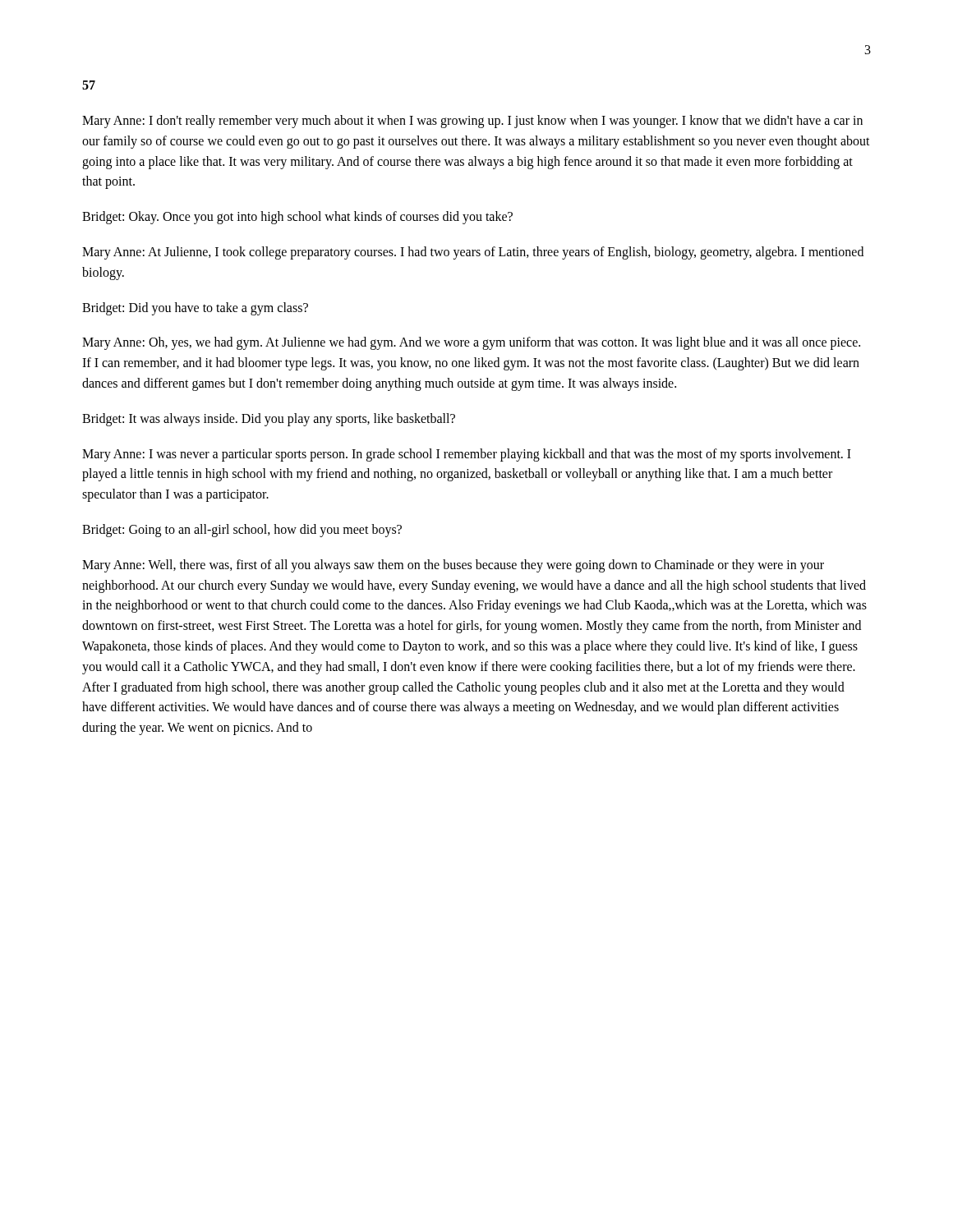Screen dimensions: 1232x953
Task: Find the text block that says "Mary Anne: At"
Action: click(x=473, y=262)
